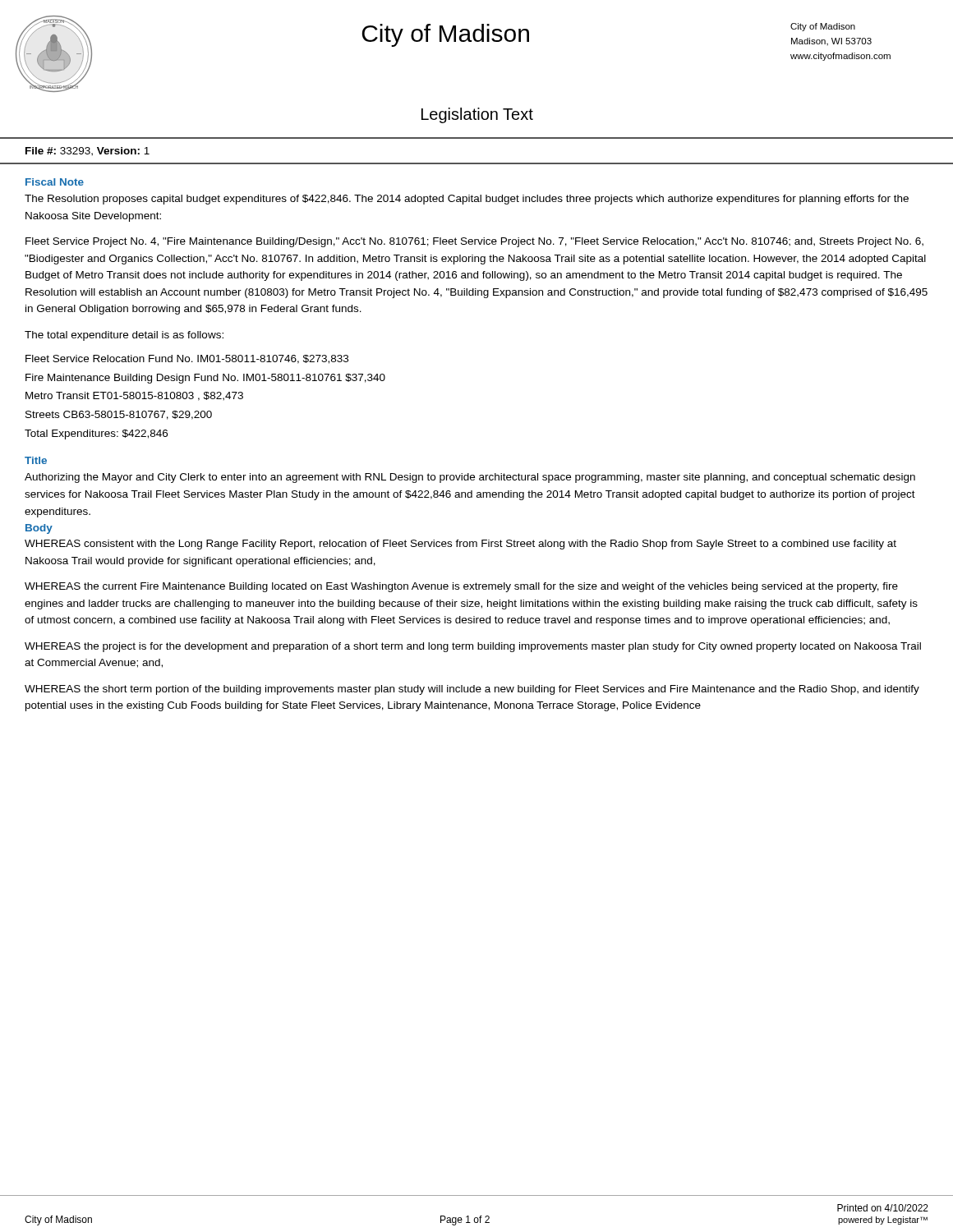
Task: Click on the passage starting "The total expenditure detail is as follows:"
Action: (125, 334)
